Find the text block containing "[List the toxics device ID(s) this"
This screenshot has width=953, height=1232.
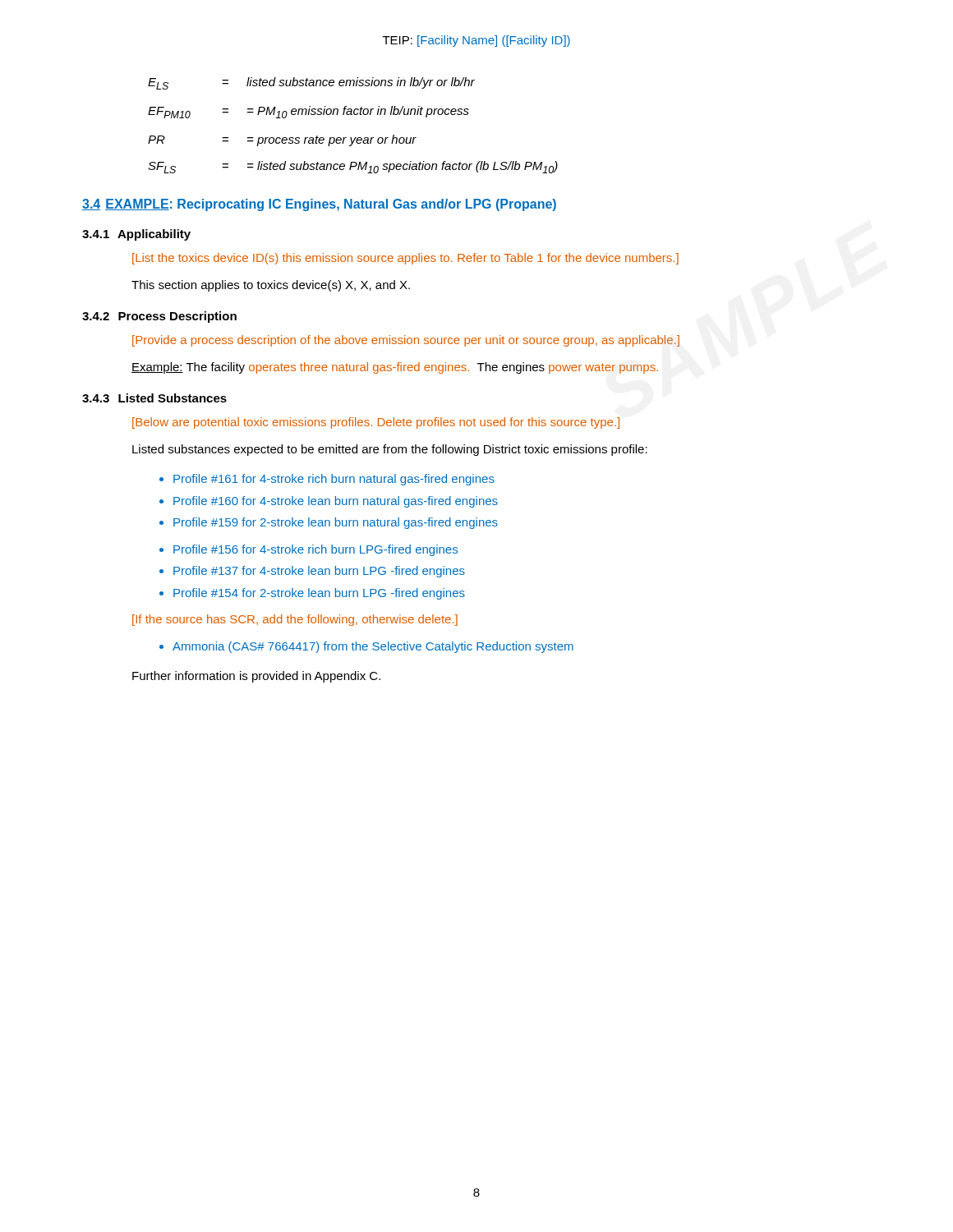tap(405, 257)
